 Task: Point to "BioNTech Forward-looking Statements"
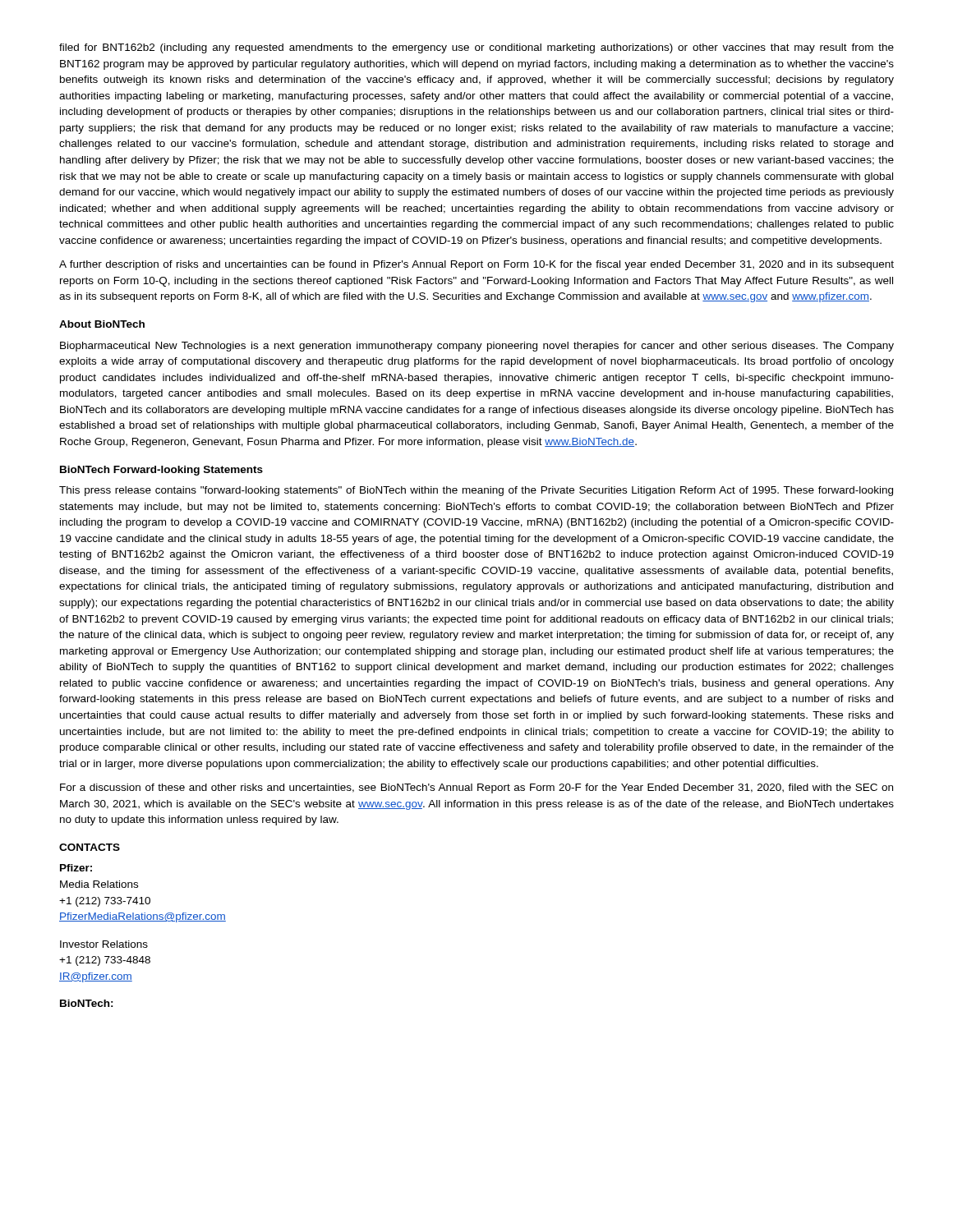point(161,469)
